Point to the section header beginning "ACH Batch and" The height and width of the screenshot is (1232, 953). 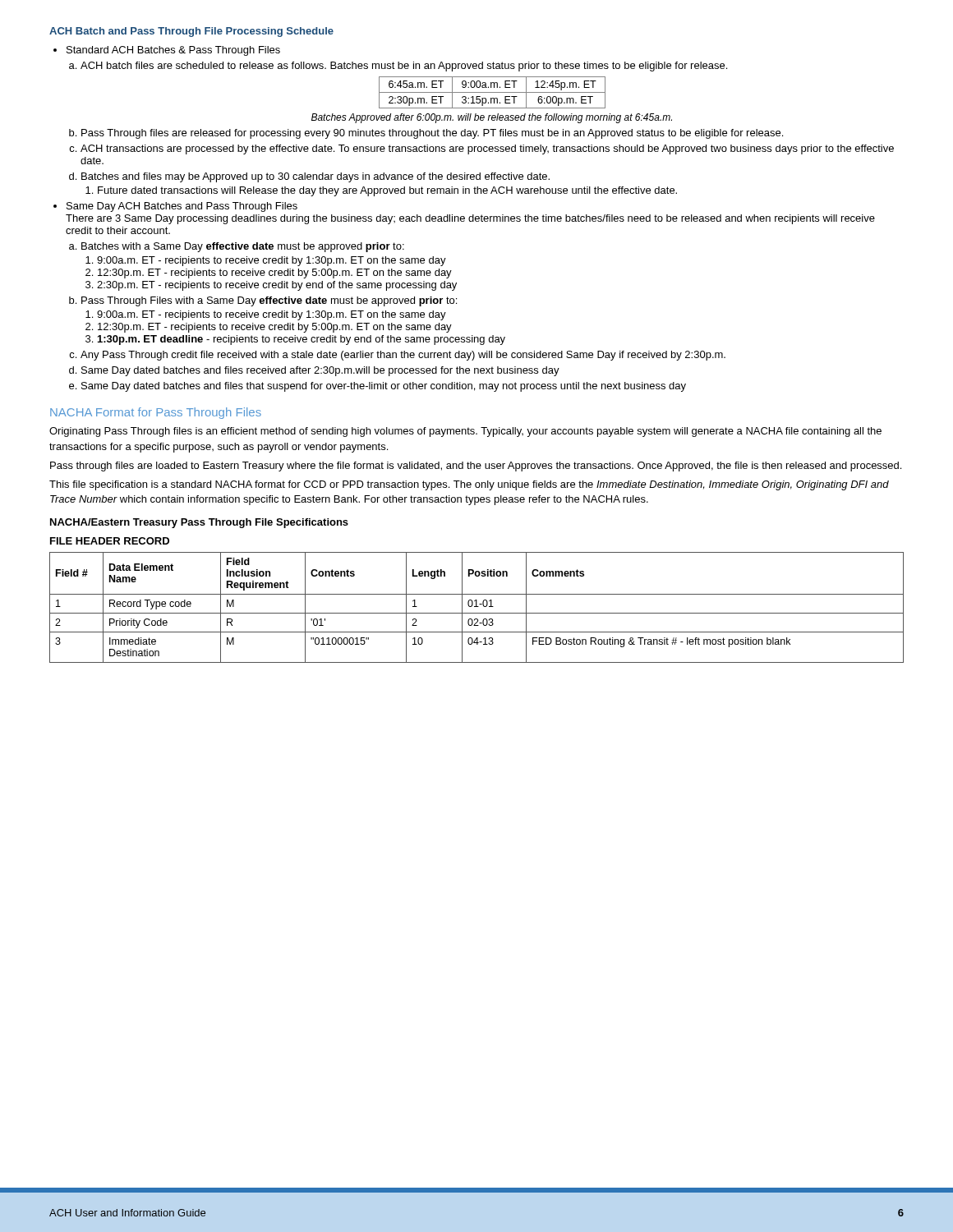coord(191,31)
